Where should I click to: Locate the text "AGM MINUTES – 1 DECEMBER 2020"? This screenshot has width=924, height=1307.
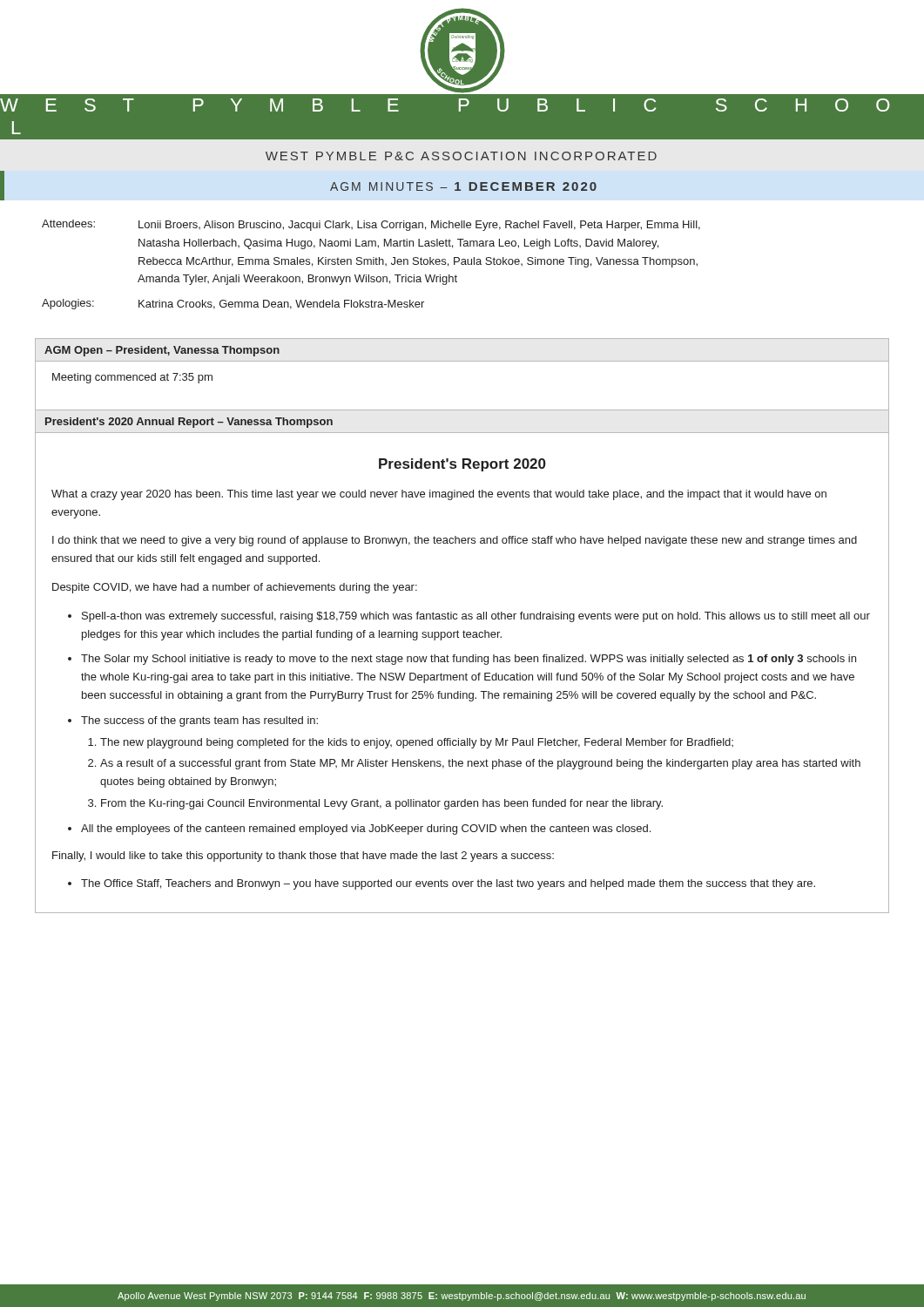coord(464,186)
